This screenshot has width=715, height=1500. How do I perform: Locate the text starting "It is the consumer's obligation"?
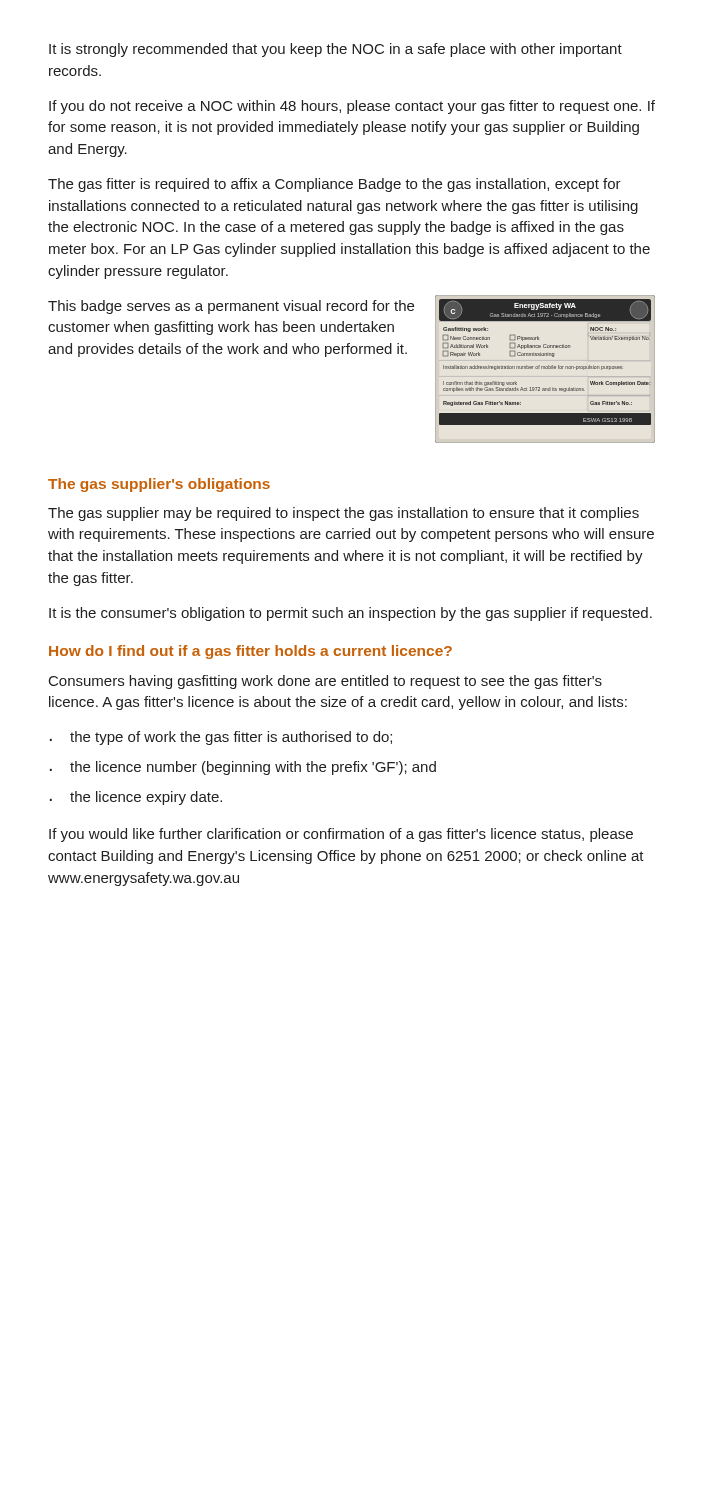pyautogui.click(x=350, y=612)
